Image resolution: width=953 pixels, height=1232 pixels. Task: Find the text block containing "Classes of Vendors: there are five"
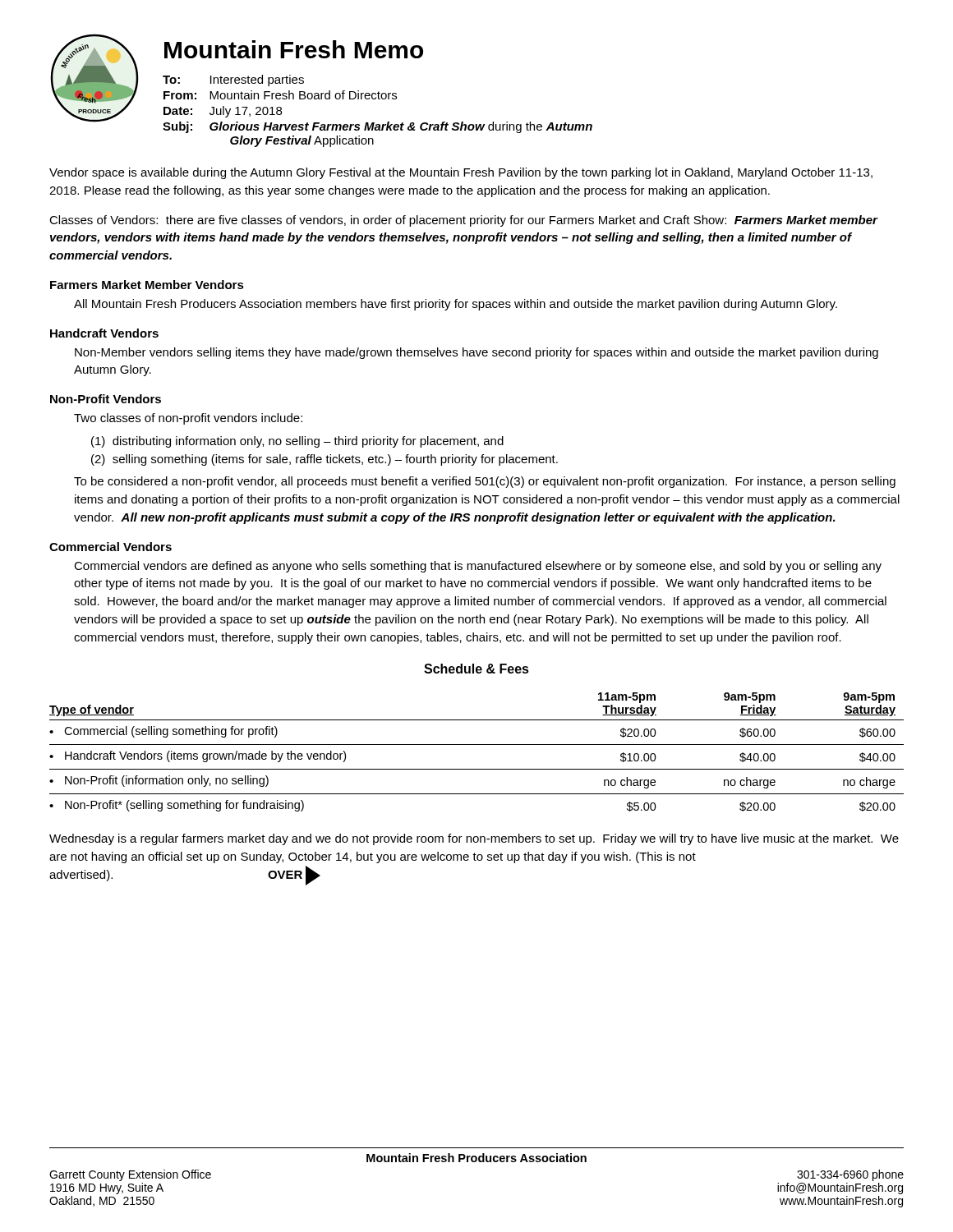(x=463, y=237)
